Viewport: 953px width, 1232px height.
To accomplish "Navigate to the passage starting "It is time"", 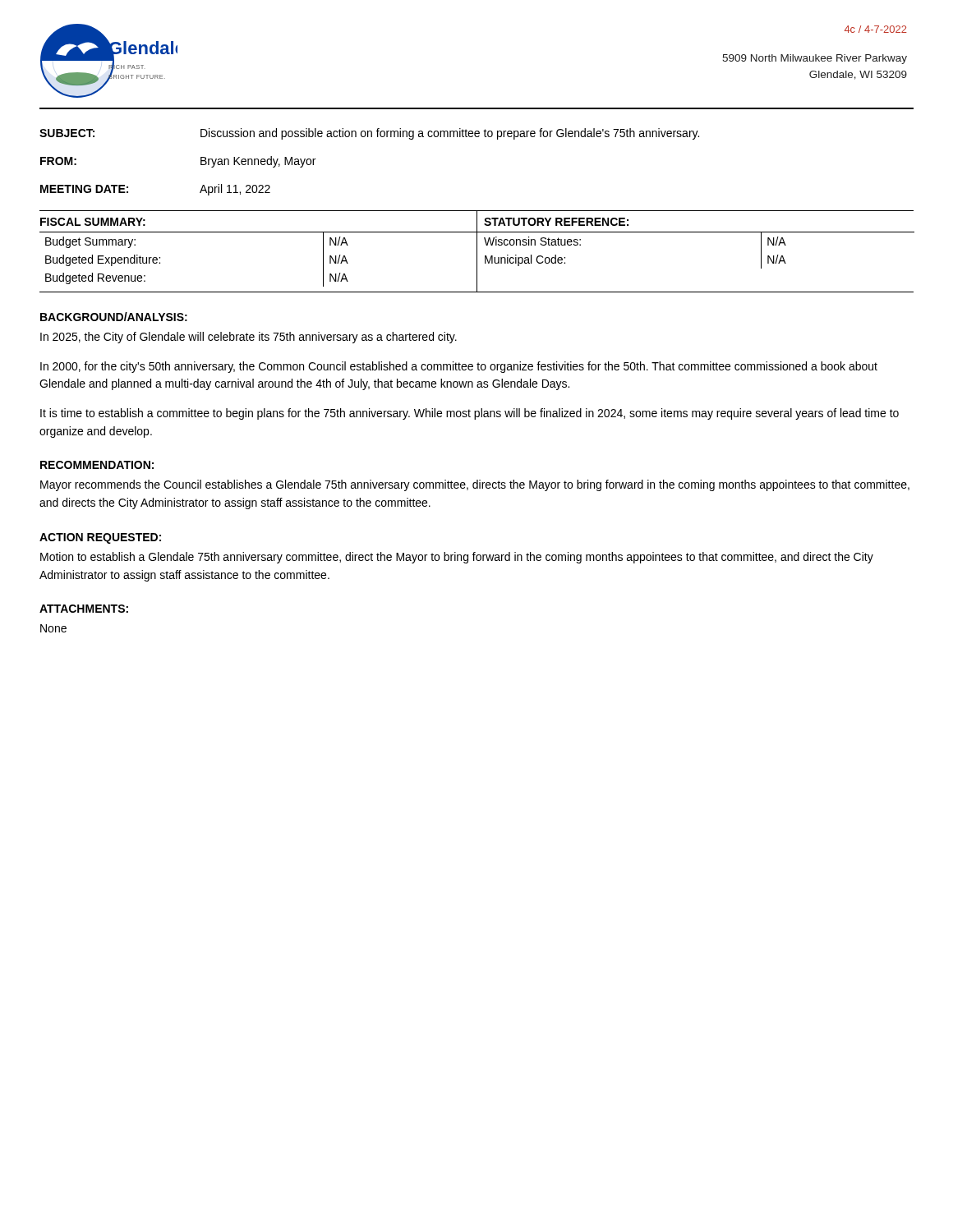I will 469,422.
